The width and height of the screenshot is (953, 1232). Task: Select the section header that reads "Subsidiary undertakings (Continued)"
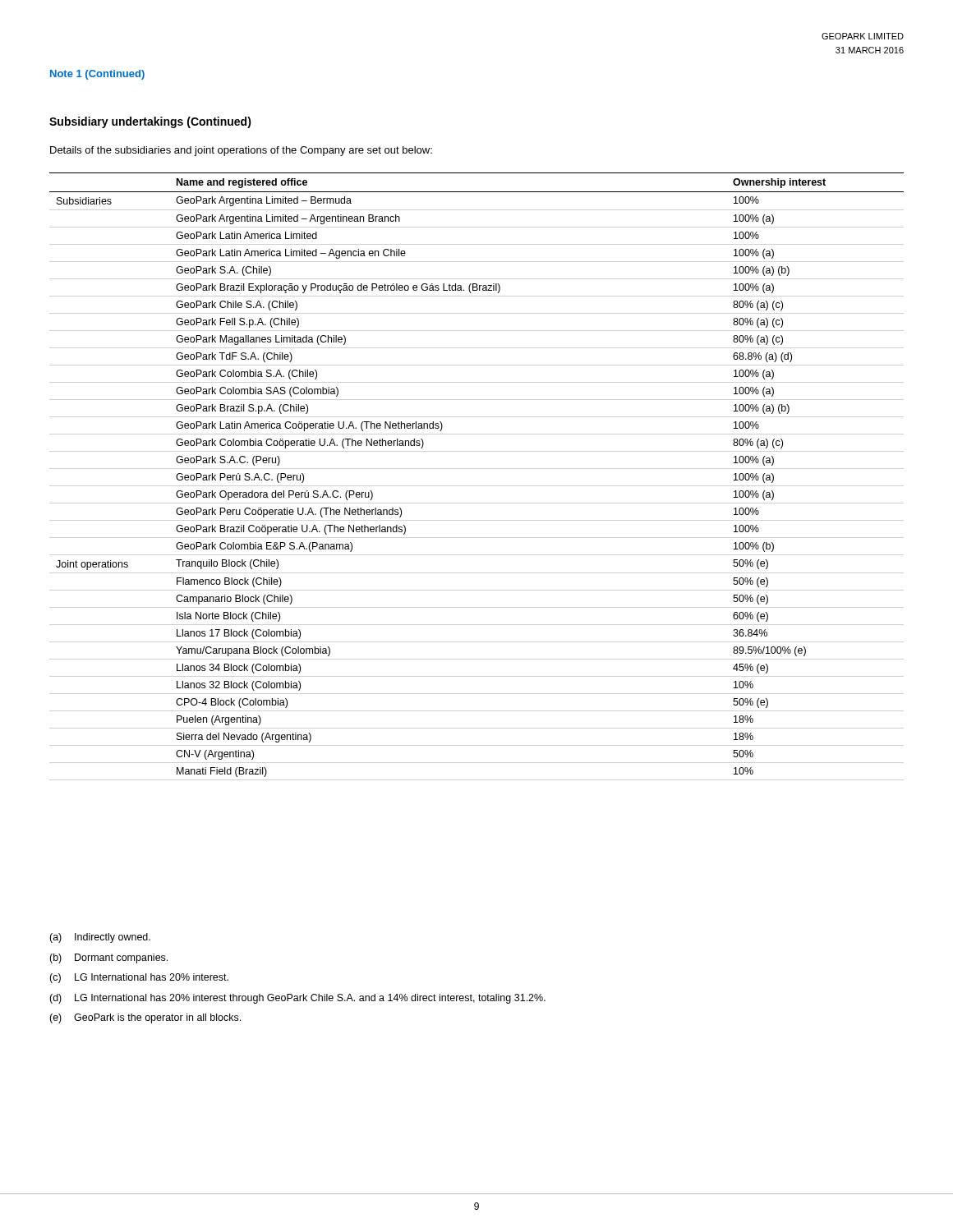(150, 122)
